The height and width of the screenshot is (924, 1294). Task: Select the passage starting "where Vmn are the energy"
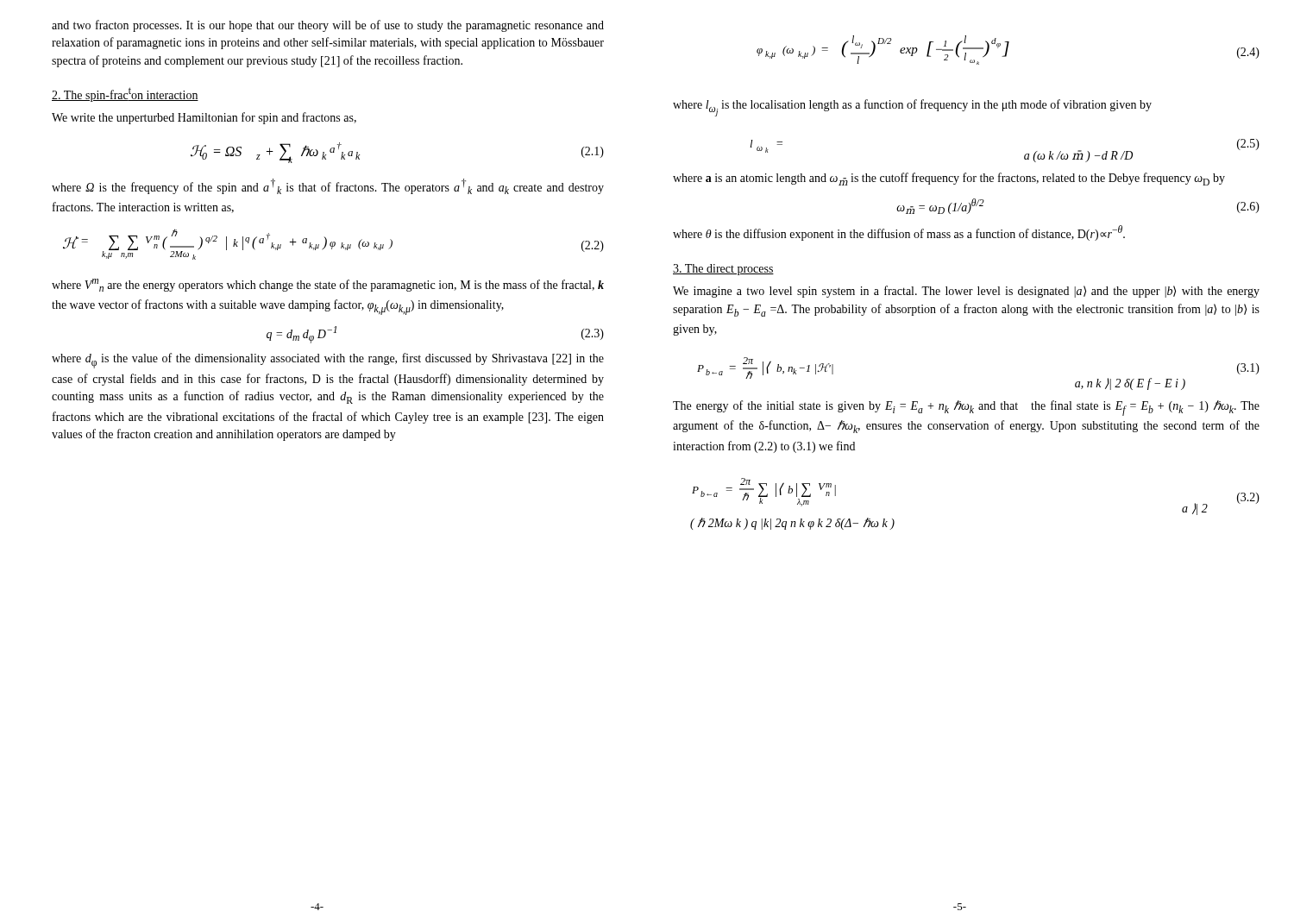tap(328, 296)
